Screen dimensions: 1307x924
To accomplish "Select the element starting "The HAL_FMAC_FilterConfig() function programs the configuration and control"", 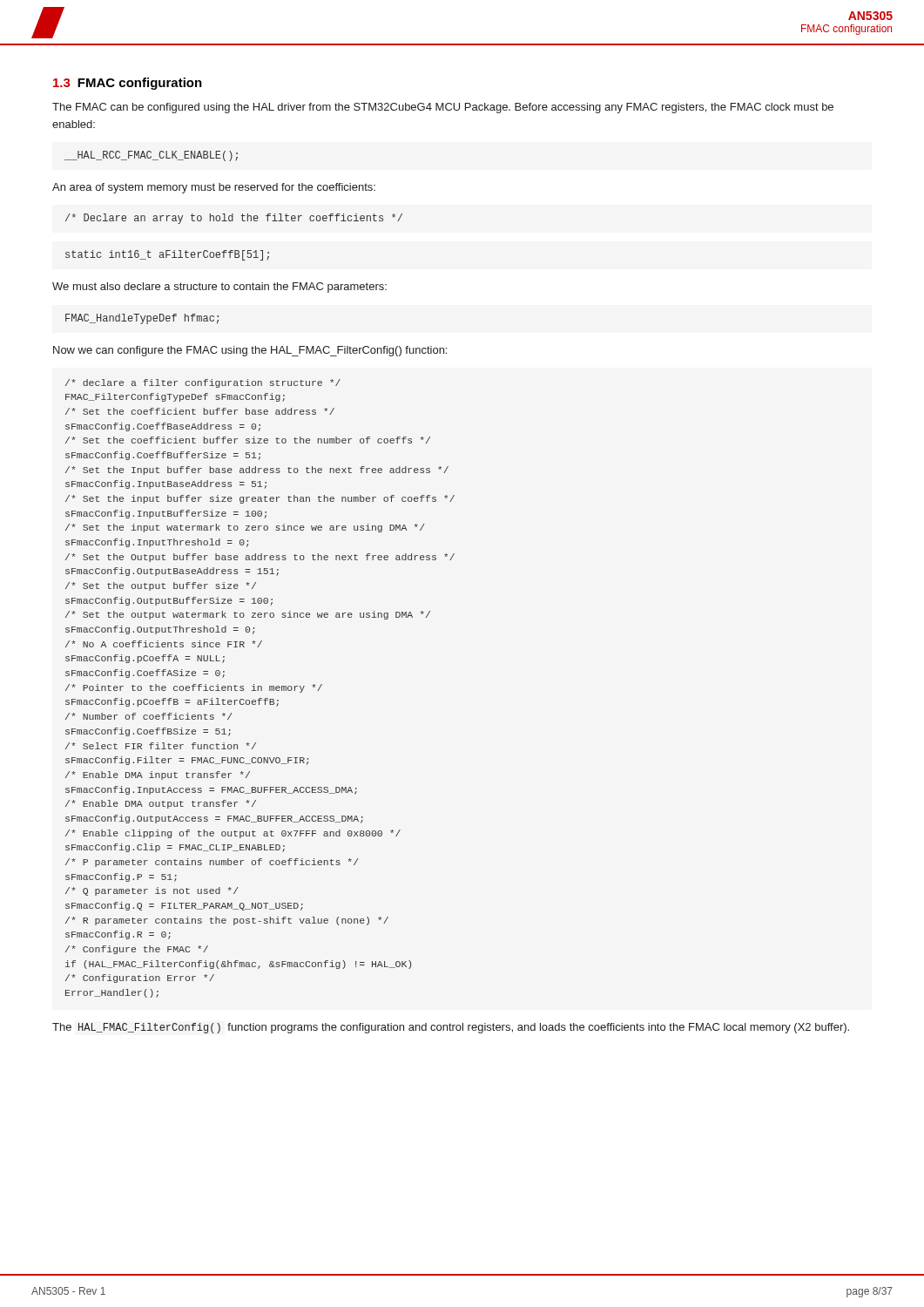I will (451, 1027).
